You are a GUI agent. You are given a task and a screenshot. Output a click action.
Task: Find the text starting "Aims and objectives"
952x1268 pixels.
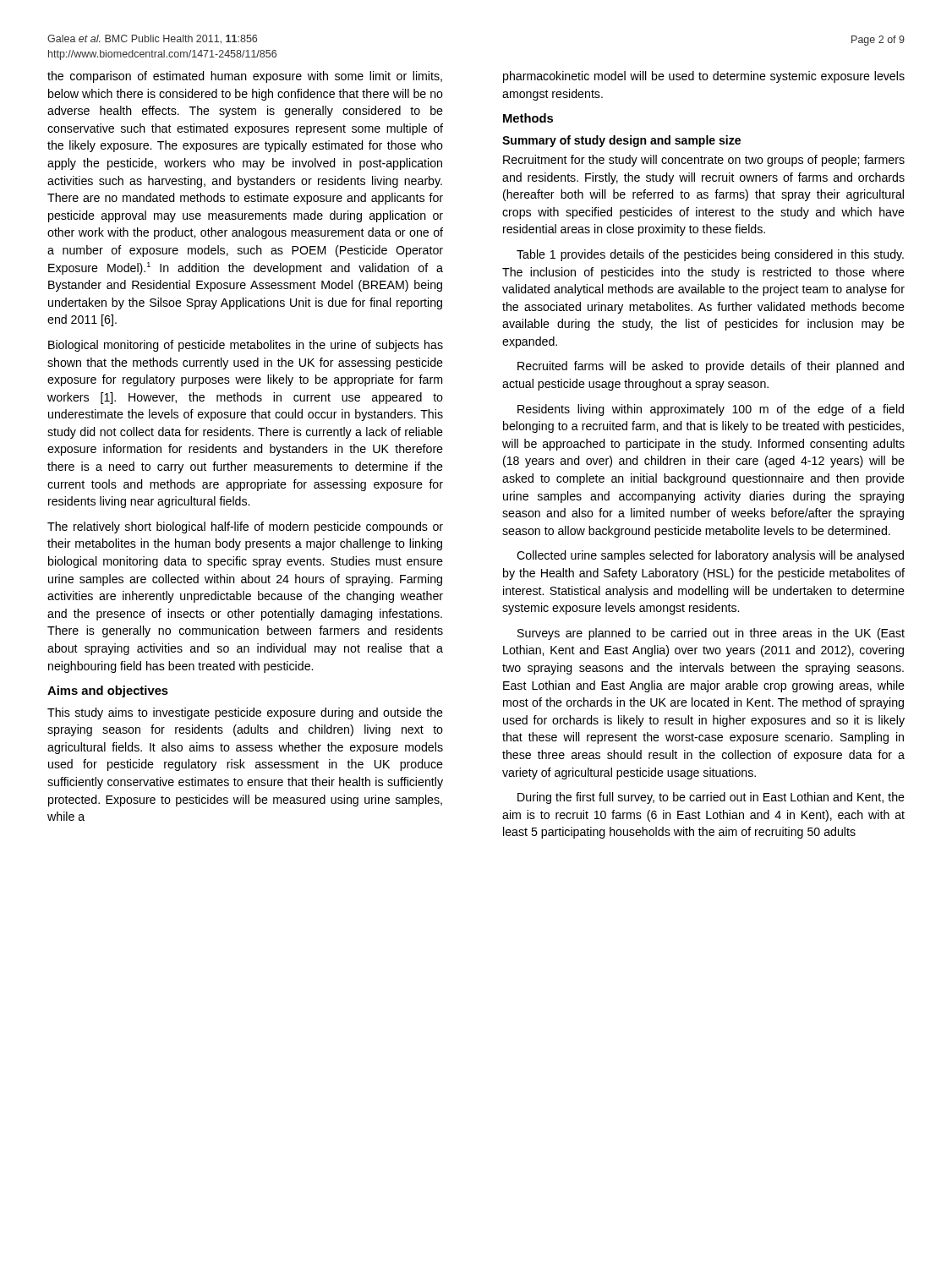tap(108, 691)
